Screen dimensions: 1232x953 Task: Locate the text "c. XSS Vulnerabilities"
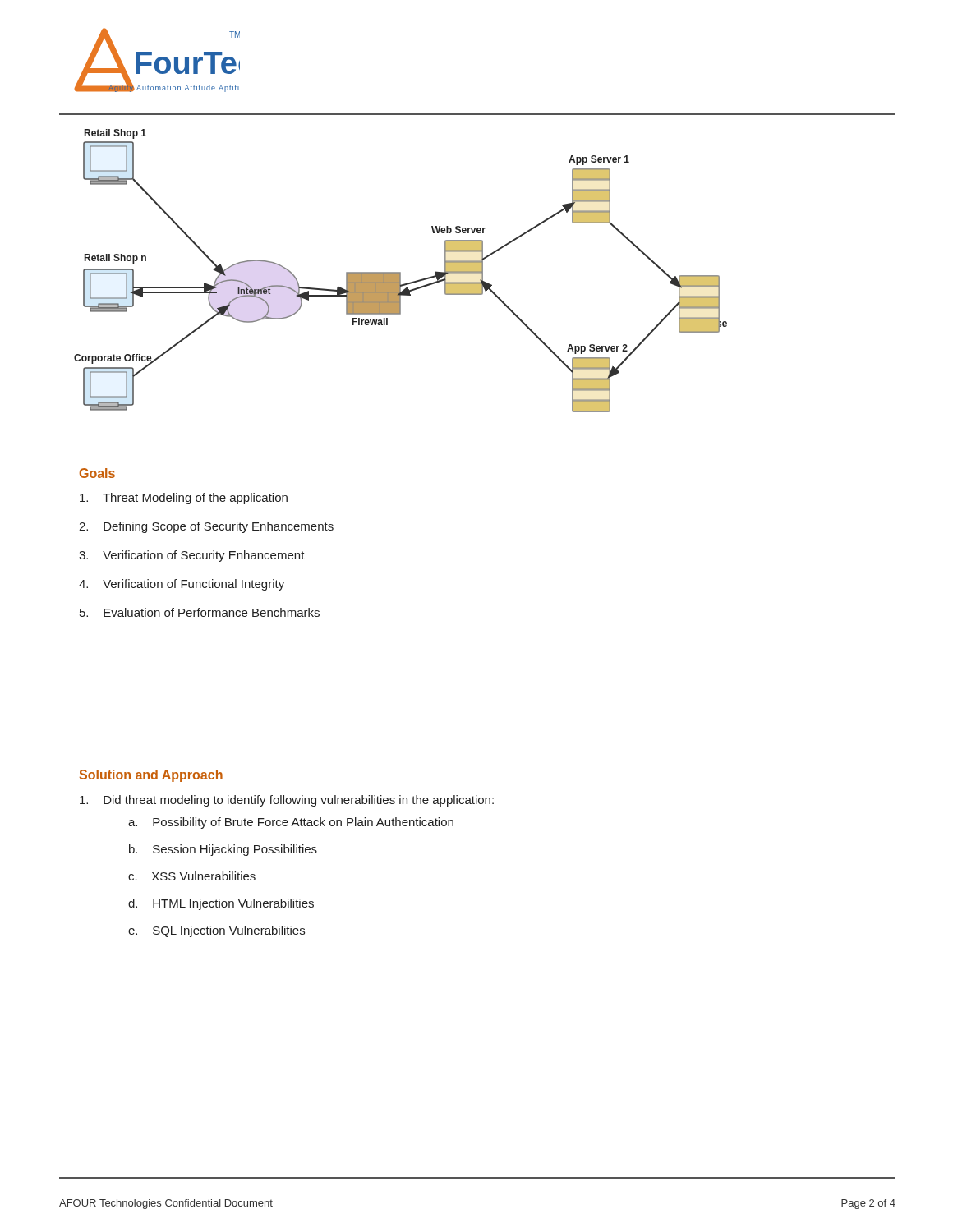(192, 876)
